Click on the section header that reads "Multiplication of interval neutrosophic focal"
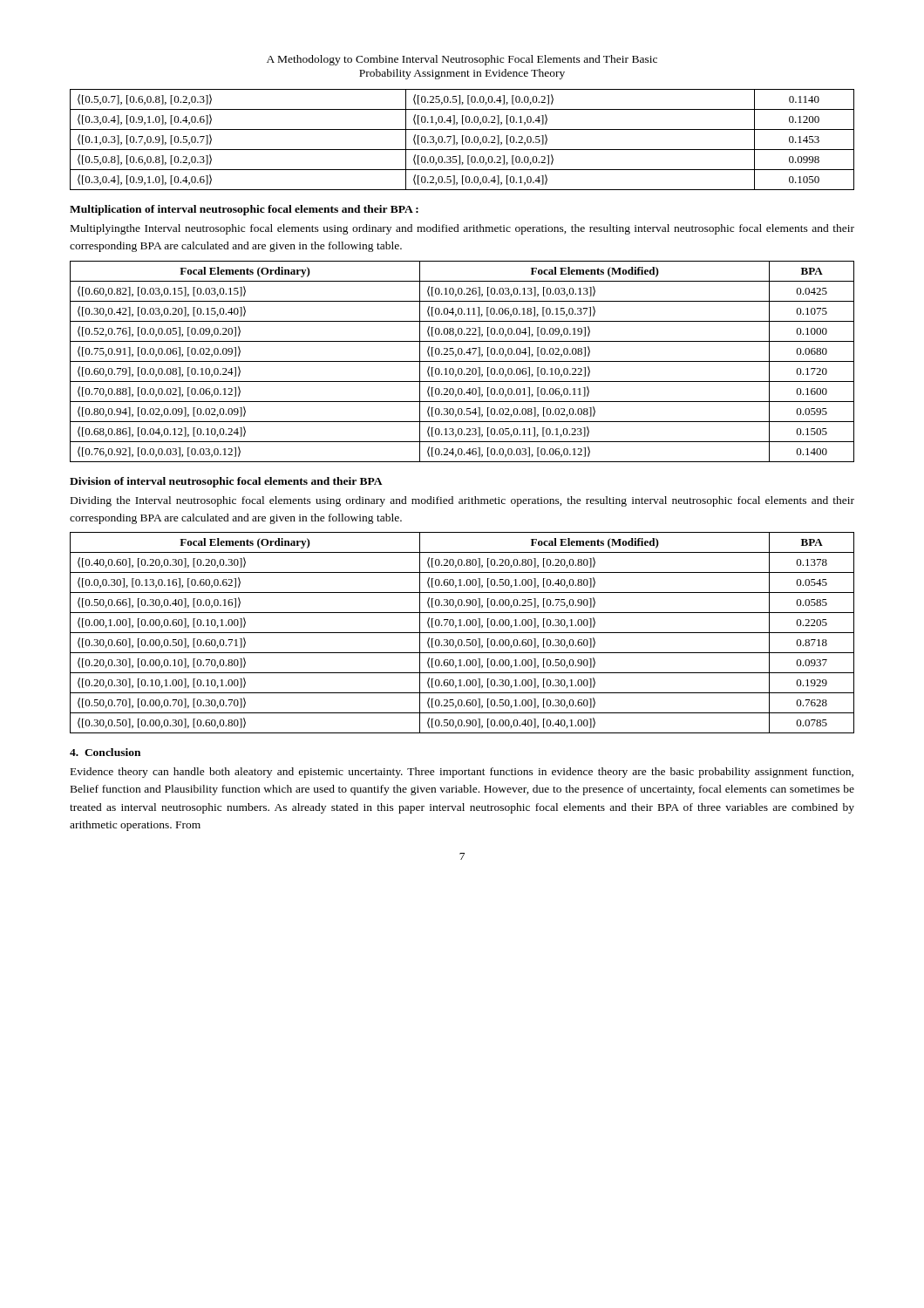The height and width of the screenshot is (1308, 924). (244, 209)
